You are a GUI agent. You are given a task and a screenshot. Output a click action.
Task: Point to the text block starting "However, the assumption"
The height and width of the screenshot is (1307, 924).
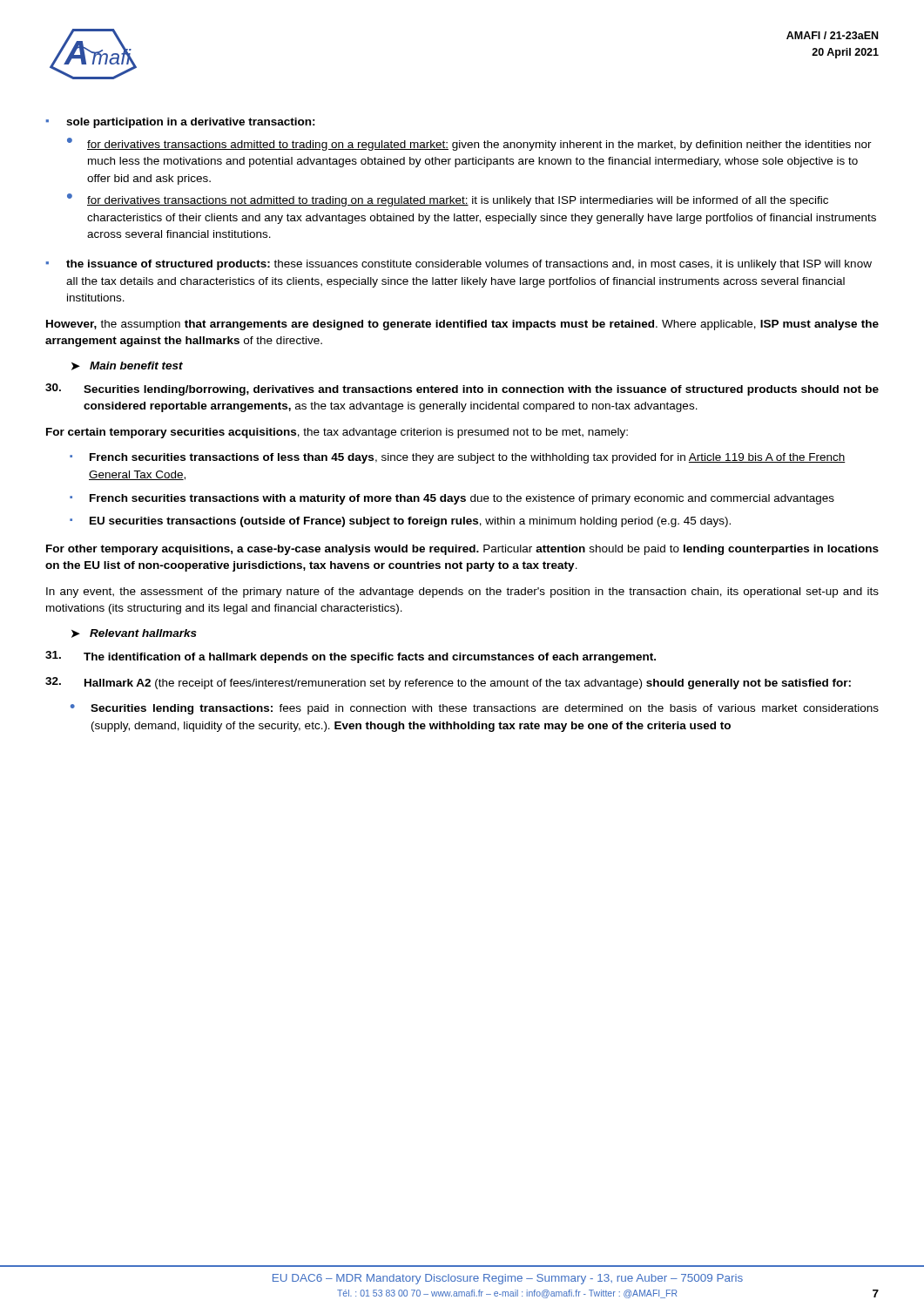tap(462, 332)
